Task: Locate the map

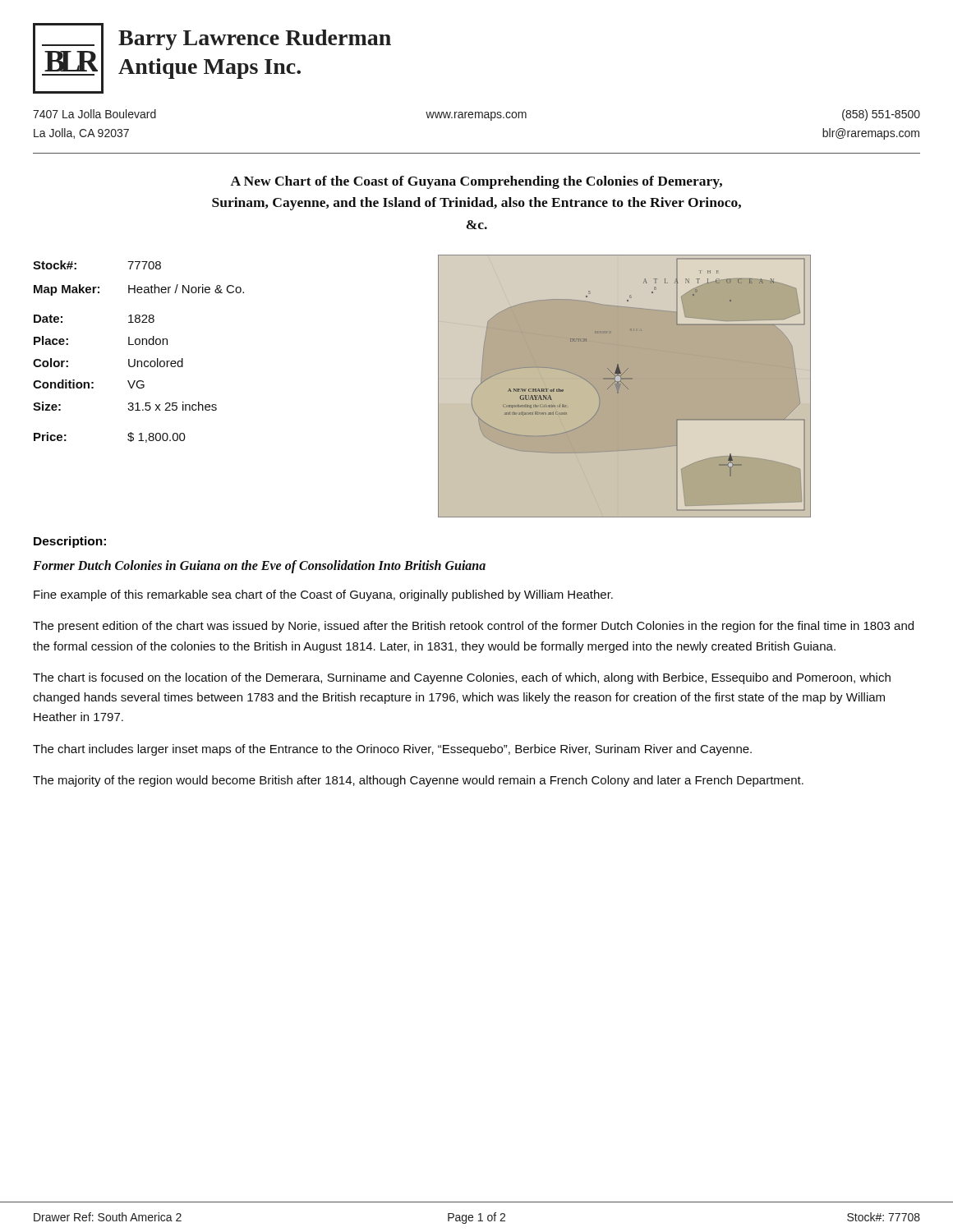Action: click(x=624, y=386)
